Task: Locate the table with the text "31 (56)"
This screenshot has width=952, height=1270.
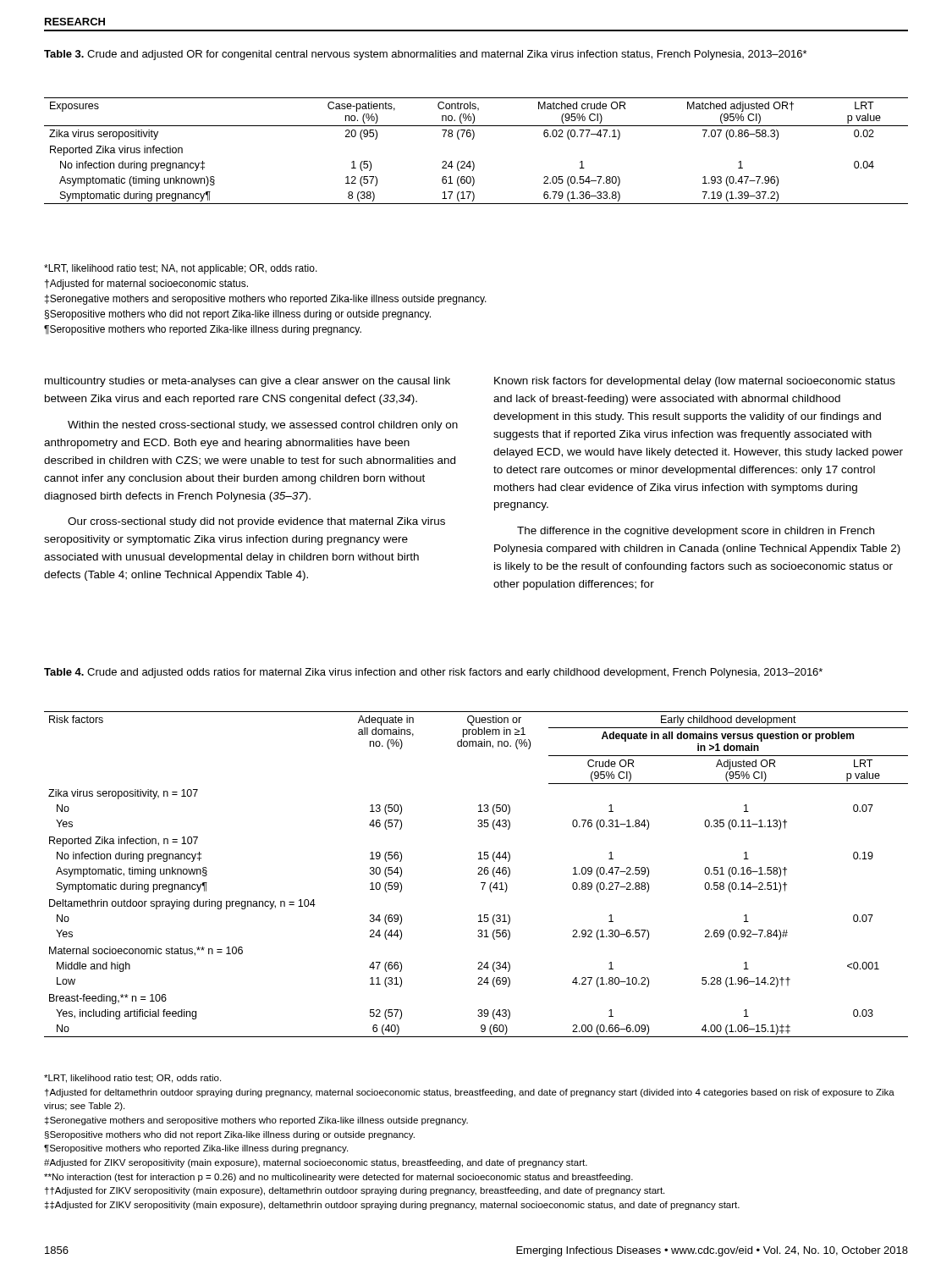Action: 476,874
